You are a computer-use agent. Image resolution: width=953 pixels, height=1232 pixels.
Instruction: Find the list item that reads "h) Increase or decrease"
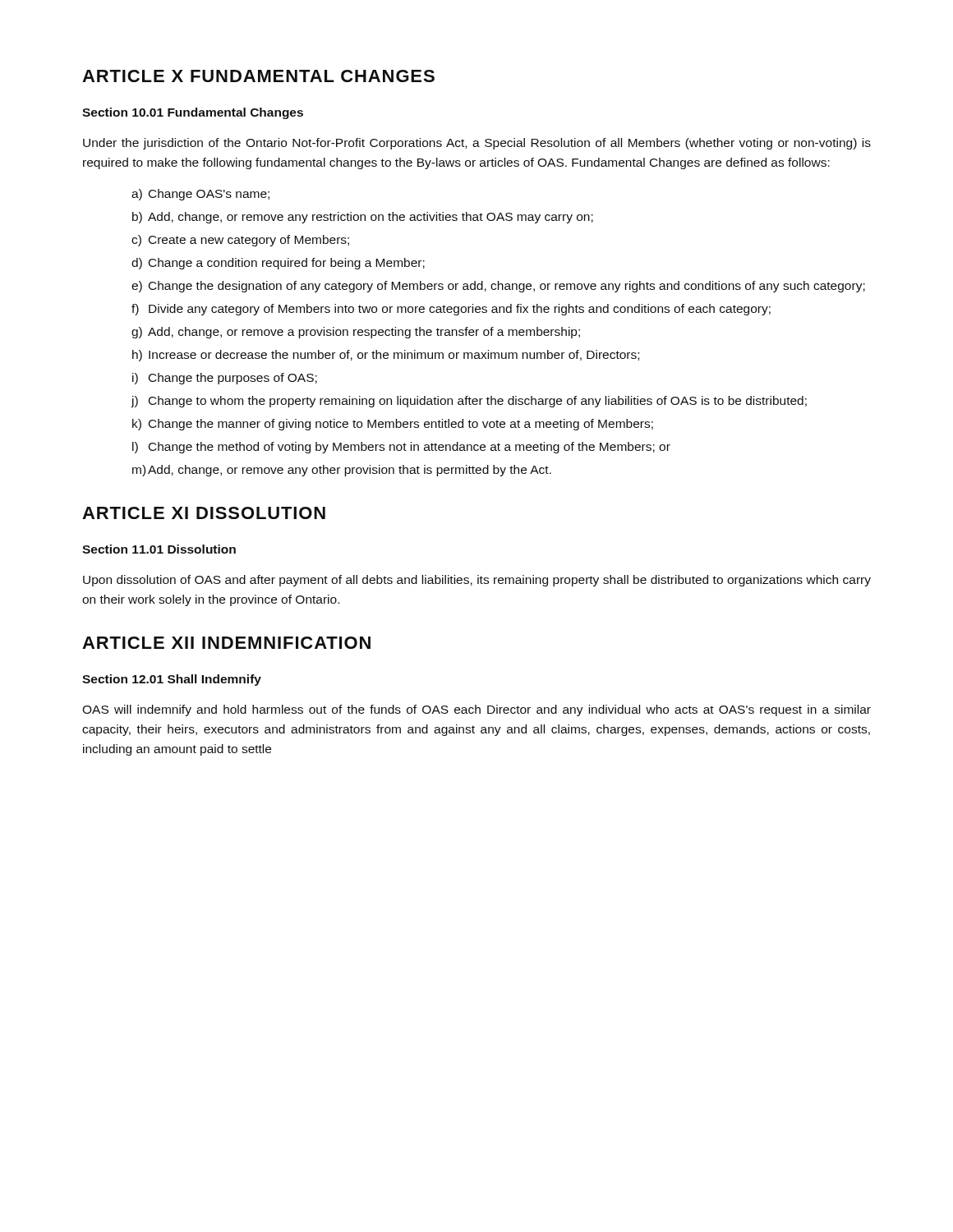click(x=476, y=355)
